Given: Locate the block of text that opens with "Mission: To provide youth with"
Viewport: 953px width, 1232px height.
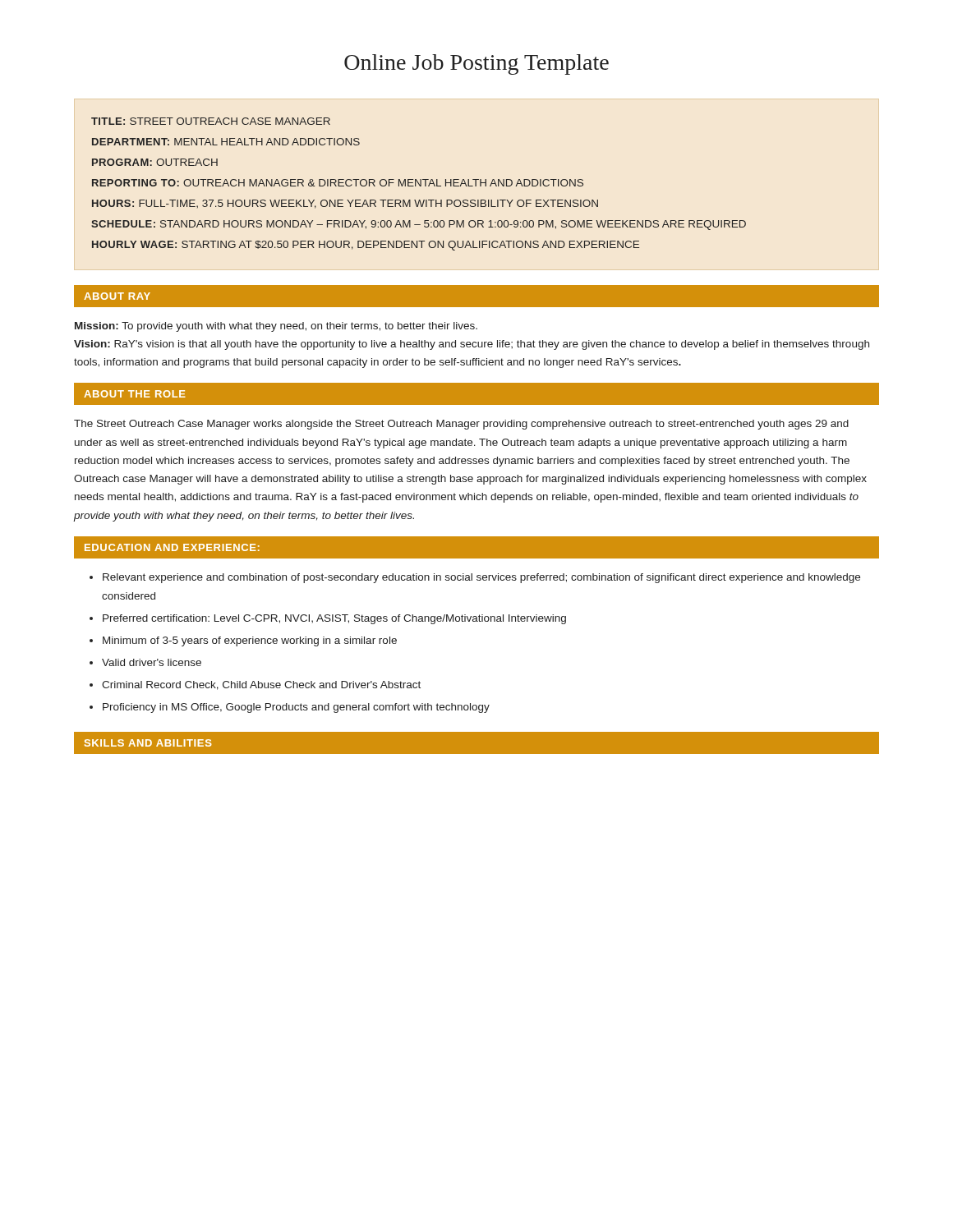Looking at the screenshot, I should pos(476,344).
